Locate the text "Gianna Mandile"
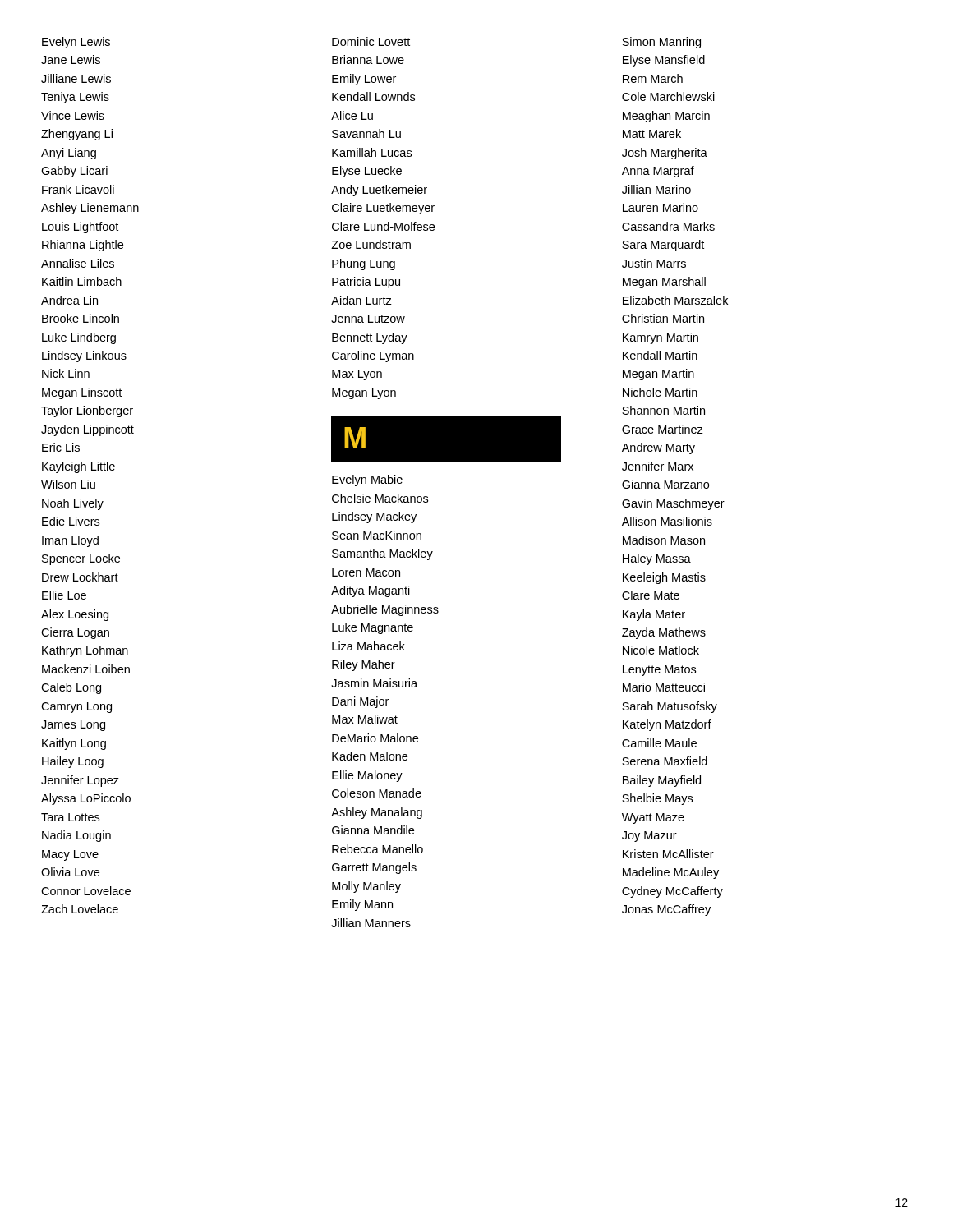This screenshot has height=1232, width=953. (x=373, y=831)
